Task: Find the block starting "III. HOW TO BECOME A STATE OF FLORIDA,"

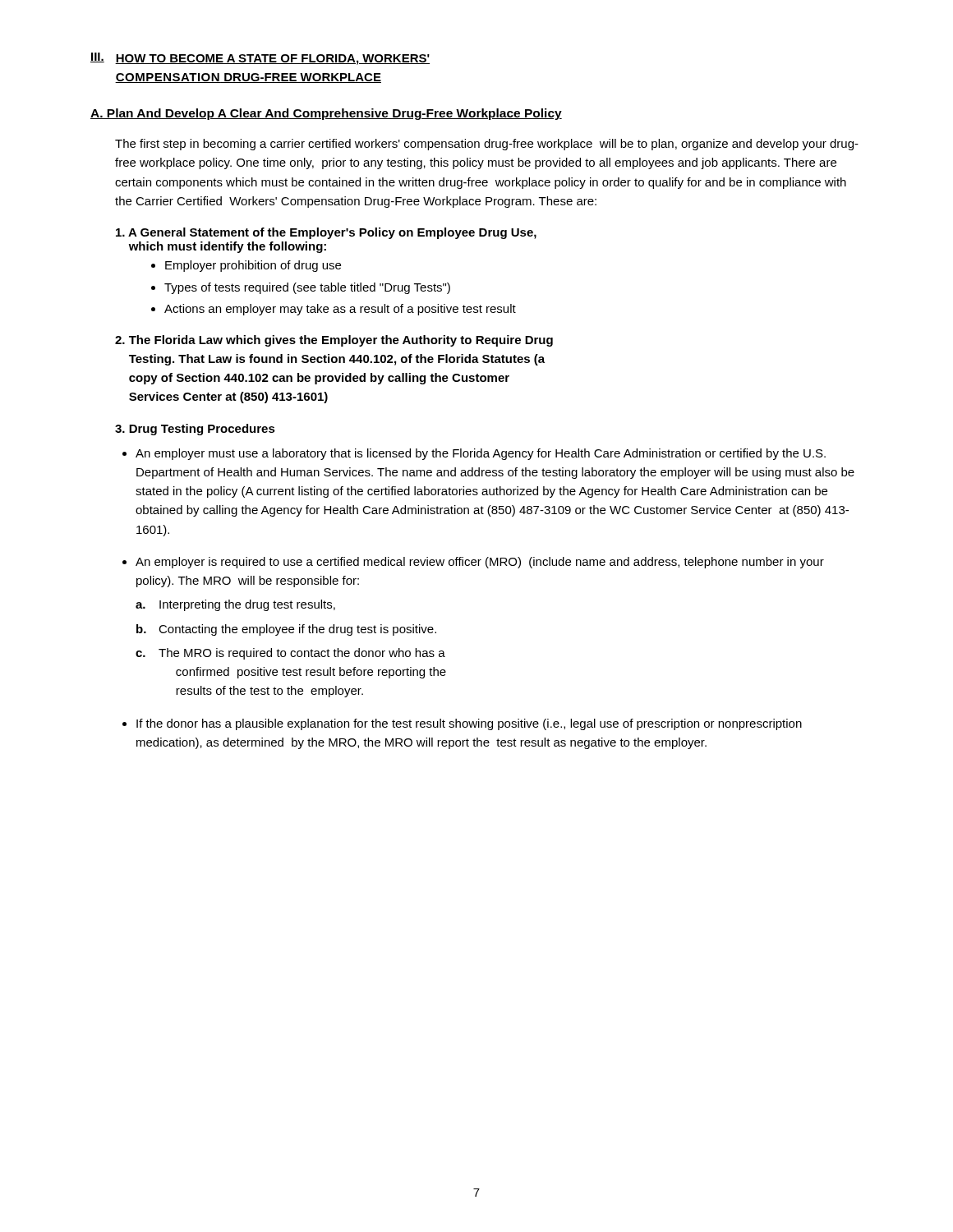Action: click(260, 68)
